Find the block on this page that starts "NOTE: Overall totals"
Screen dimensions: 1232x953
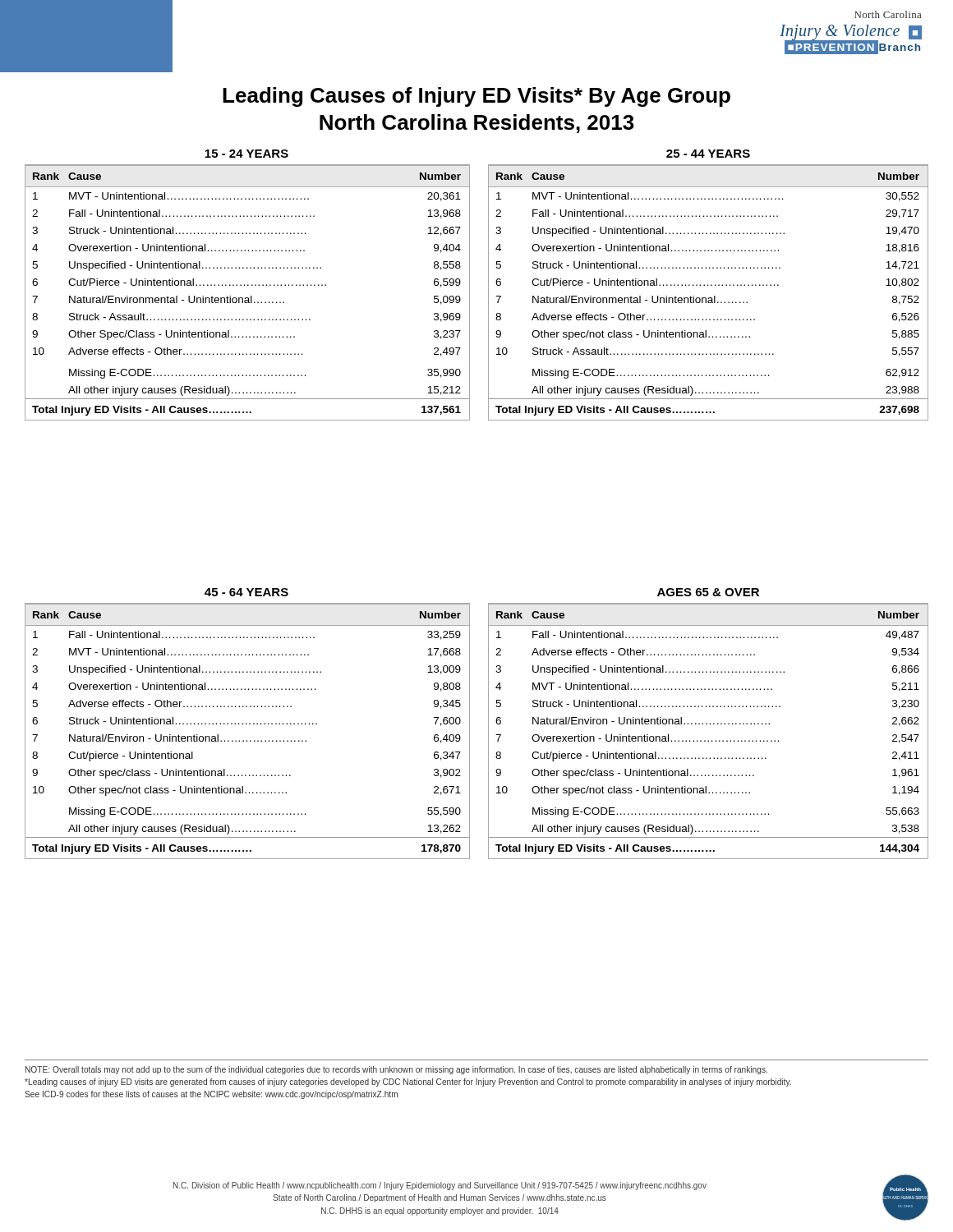(408, 1082)
